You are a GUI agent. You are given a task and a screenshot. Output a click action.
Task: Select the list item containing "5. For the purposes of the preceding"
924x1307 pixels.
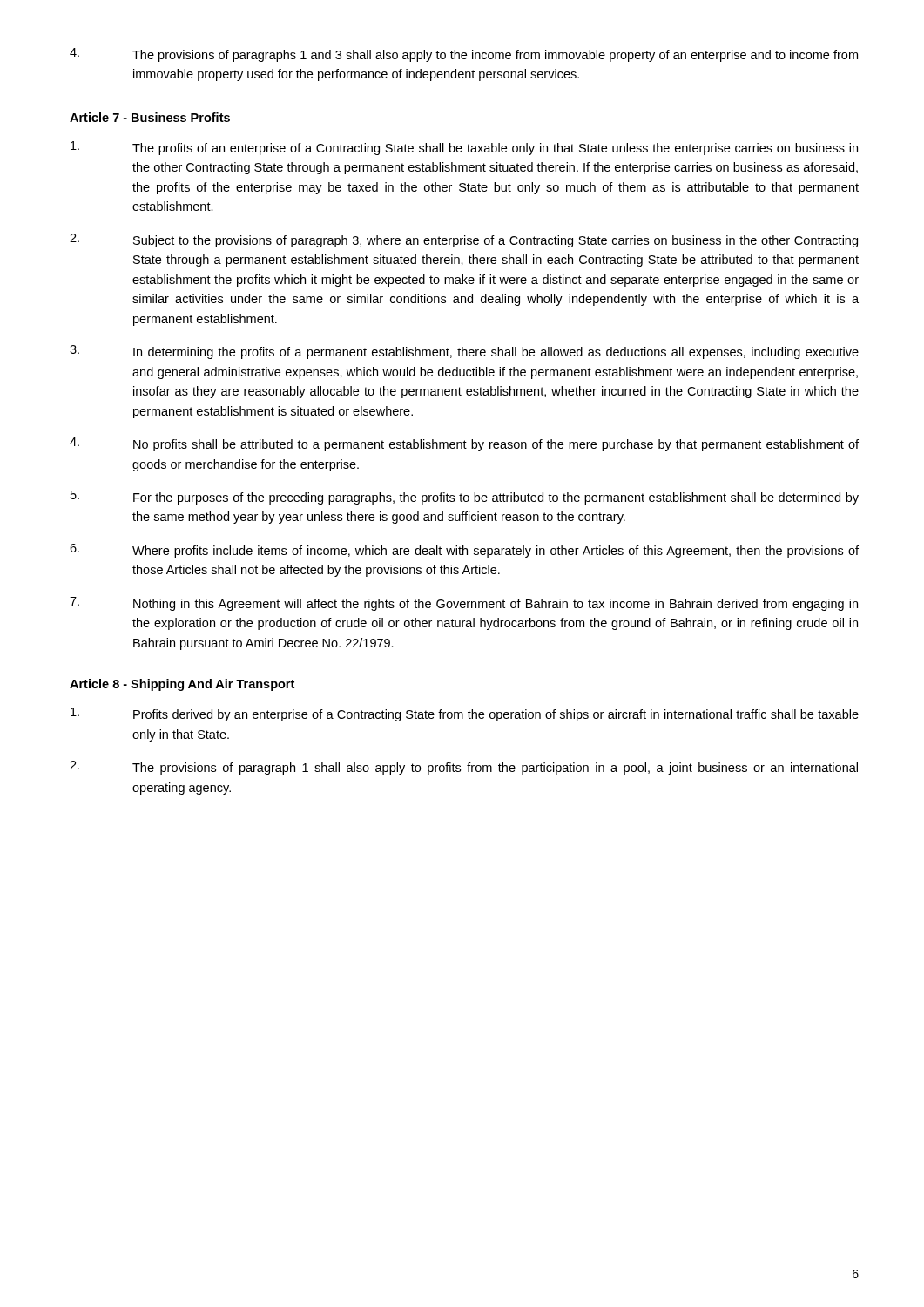click(x=464, y=508)
